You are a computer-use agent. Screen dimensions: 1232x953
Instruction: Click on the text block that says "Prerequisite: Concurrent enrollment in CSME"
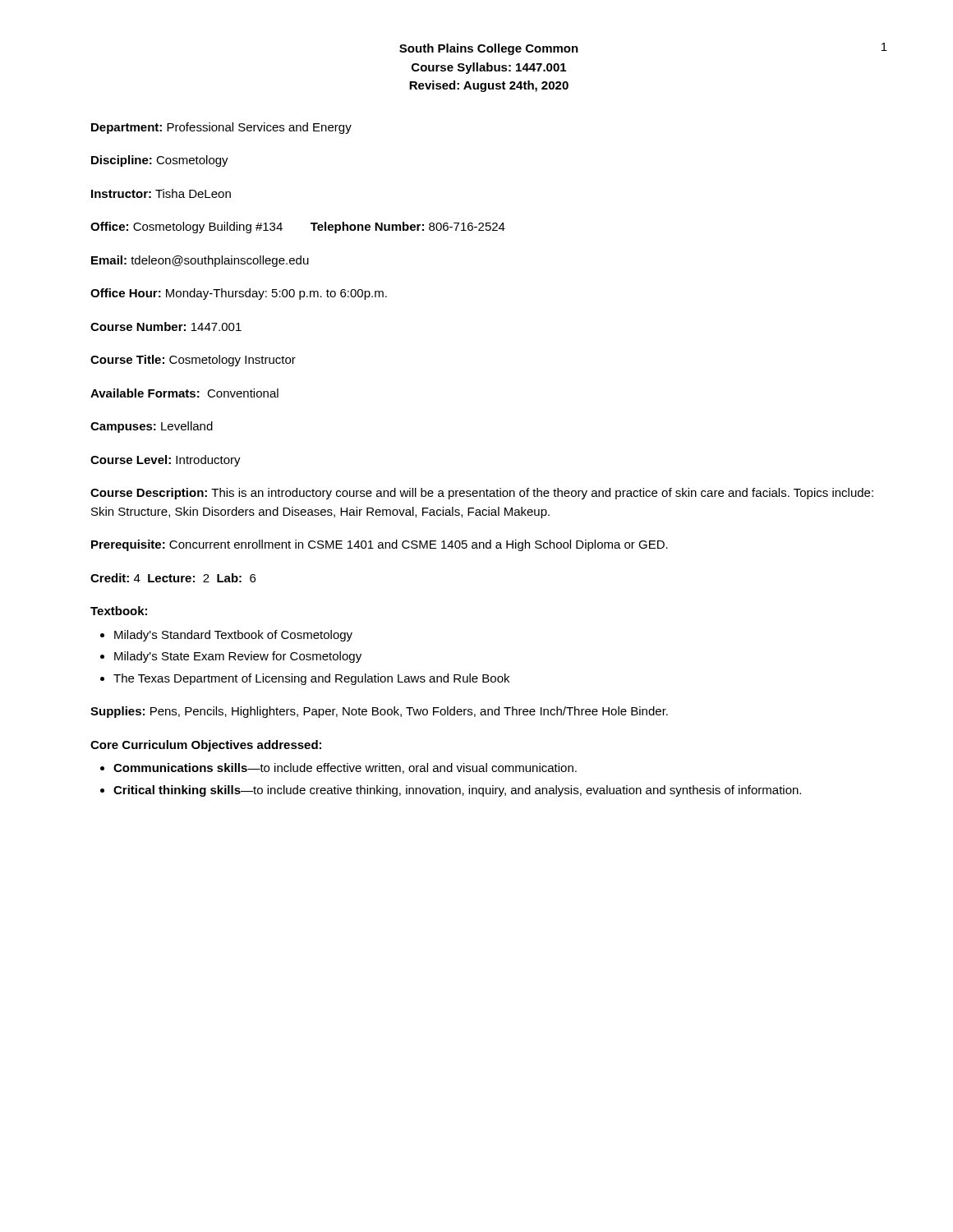pos(379,544)
